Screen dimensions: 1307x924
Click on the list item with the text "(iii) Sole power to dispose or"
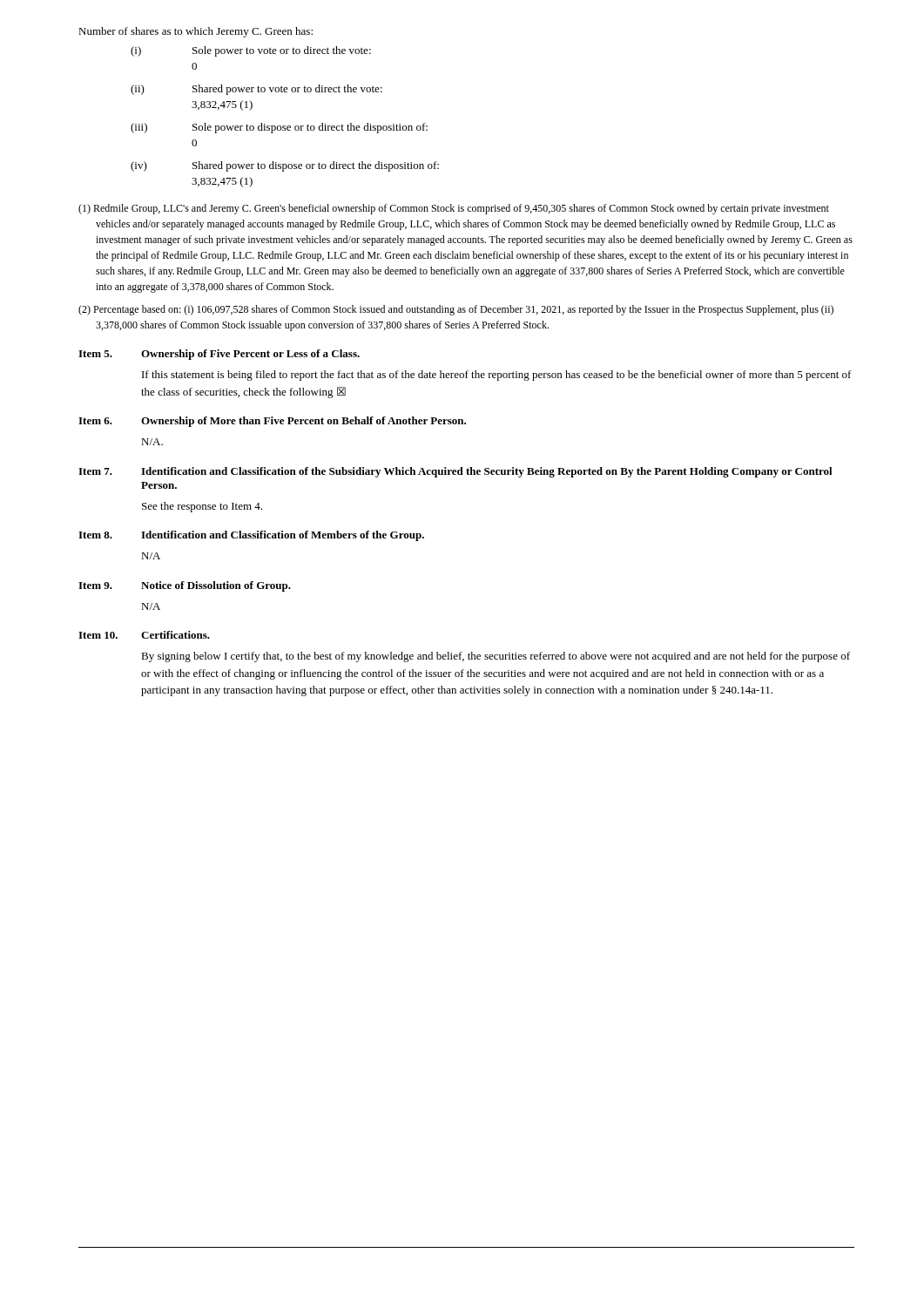(x=279, y=128)
